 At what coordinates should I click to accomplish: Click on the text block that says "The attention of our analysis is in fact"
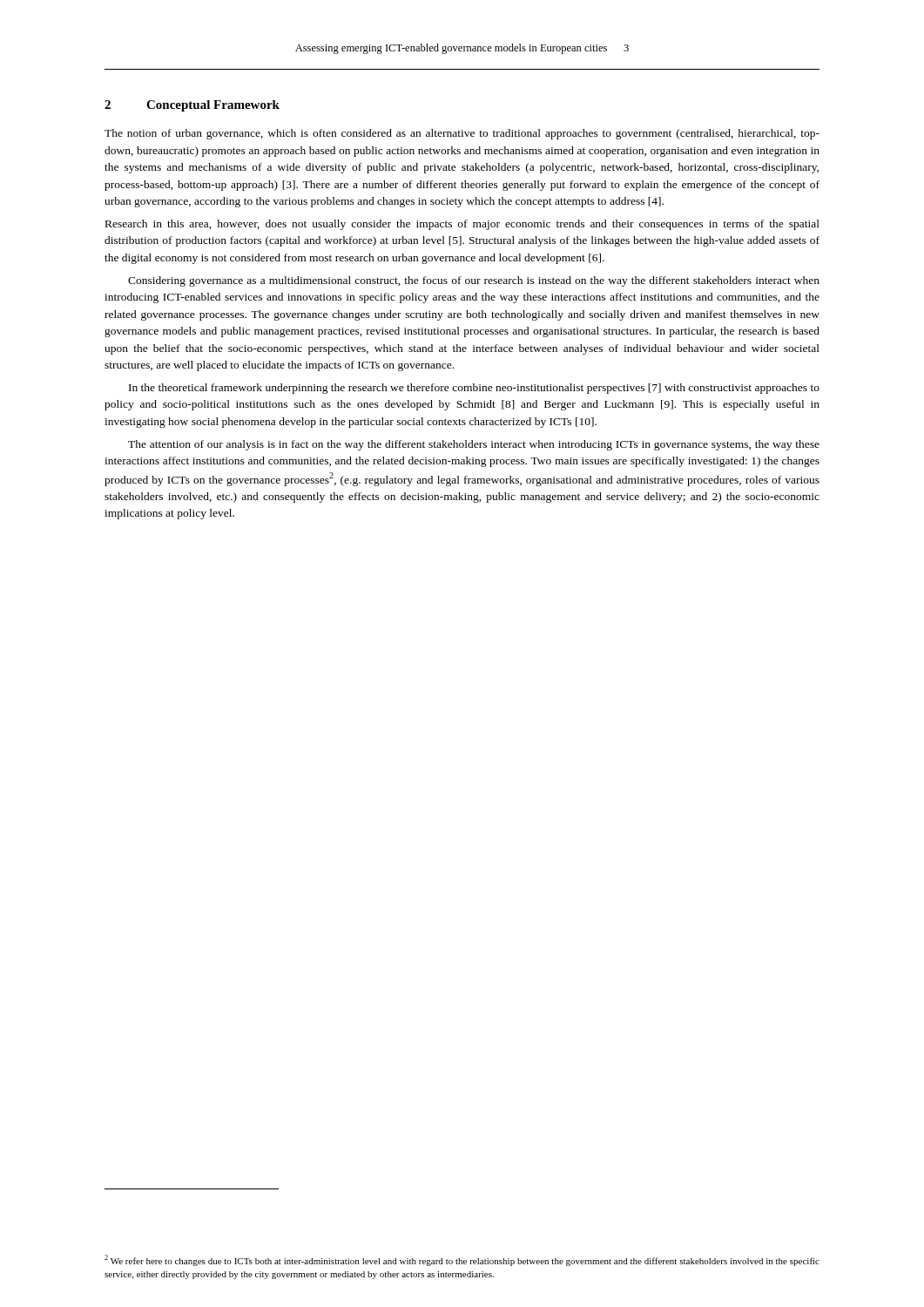[462, 478]
